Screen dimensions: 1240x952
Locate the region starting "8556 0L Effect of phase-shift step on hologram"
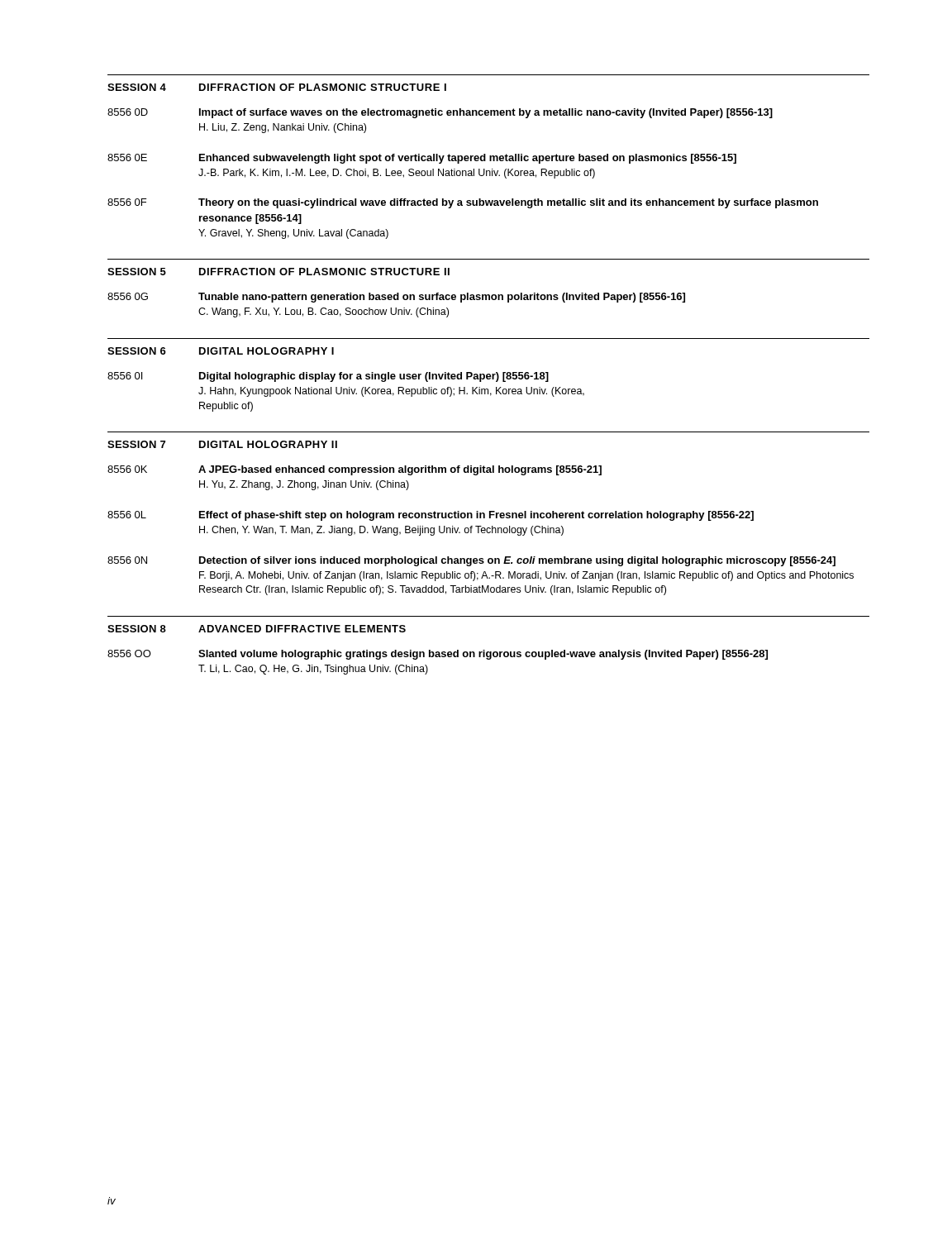[488, 523]
